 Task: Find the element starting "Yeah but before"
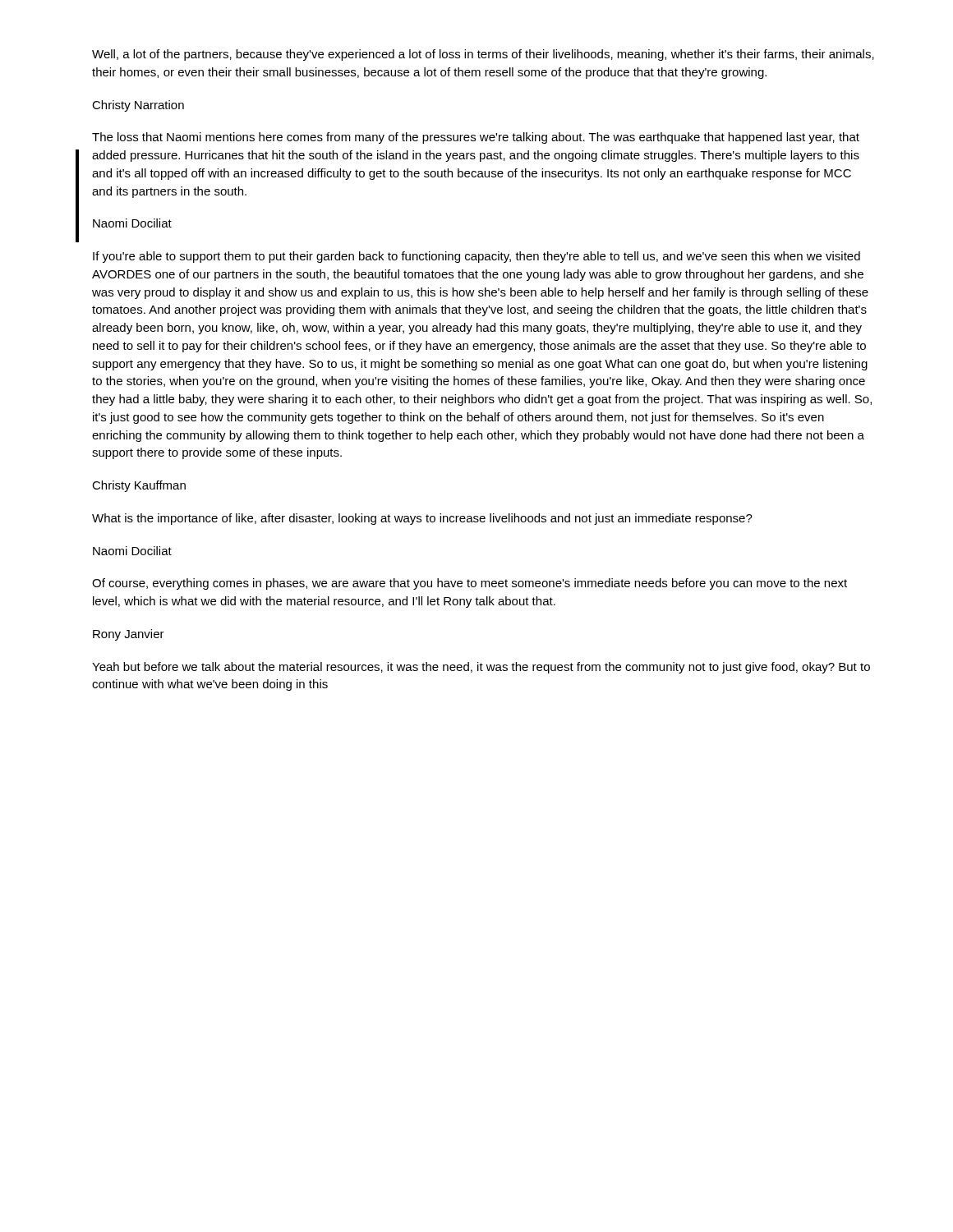coord(484,675)
